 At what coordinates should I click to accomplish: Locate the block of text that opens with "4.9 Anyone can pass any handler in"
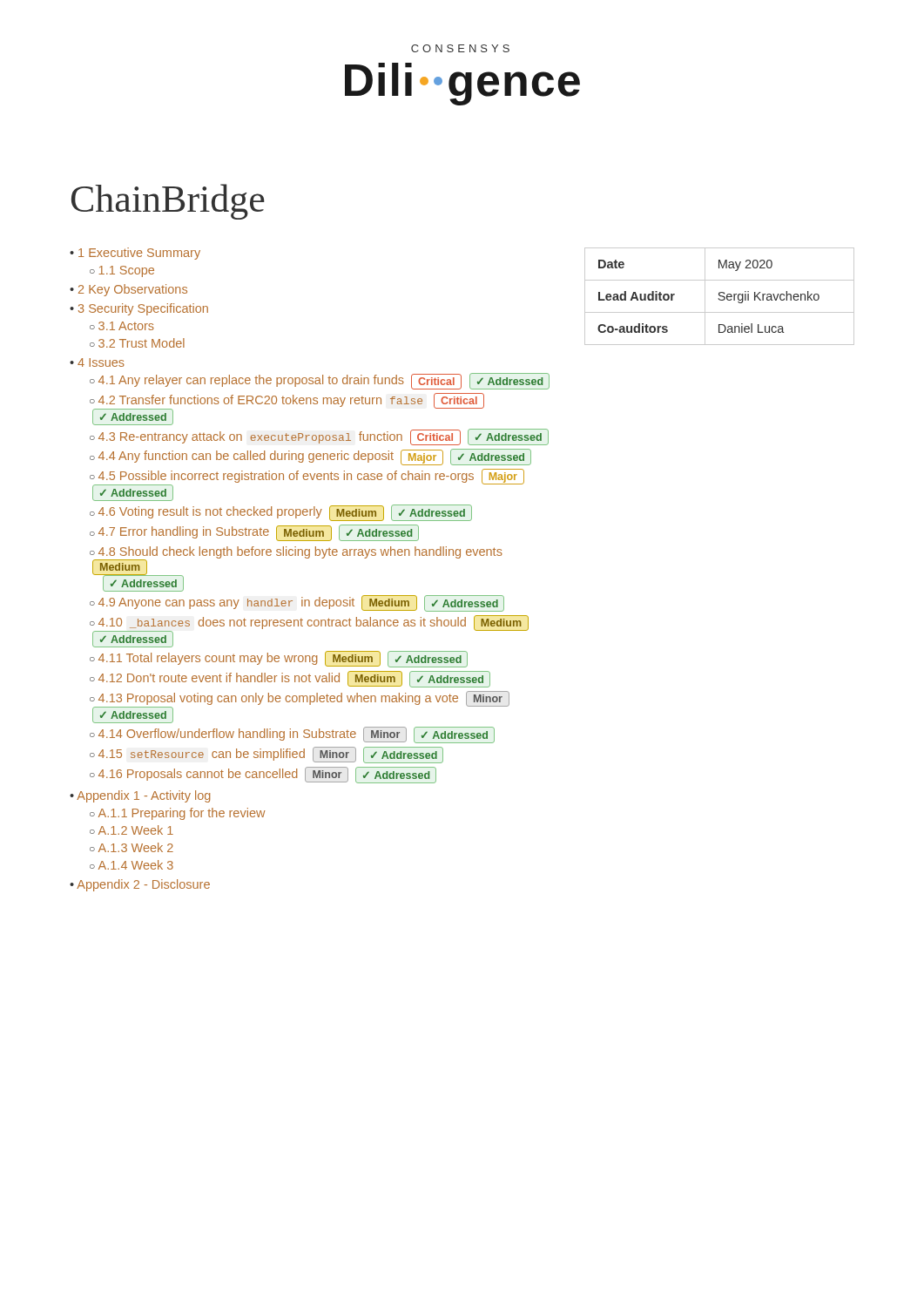pos(301,603)
